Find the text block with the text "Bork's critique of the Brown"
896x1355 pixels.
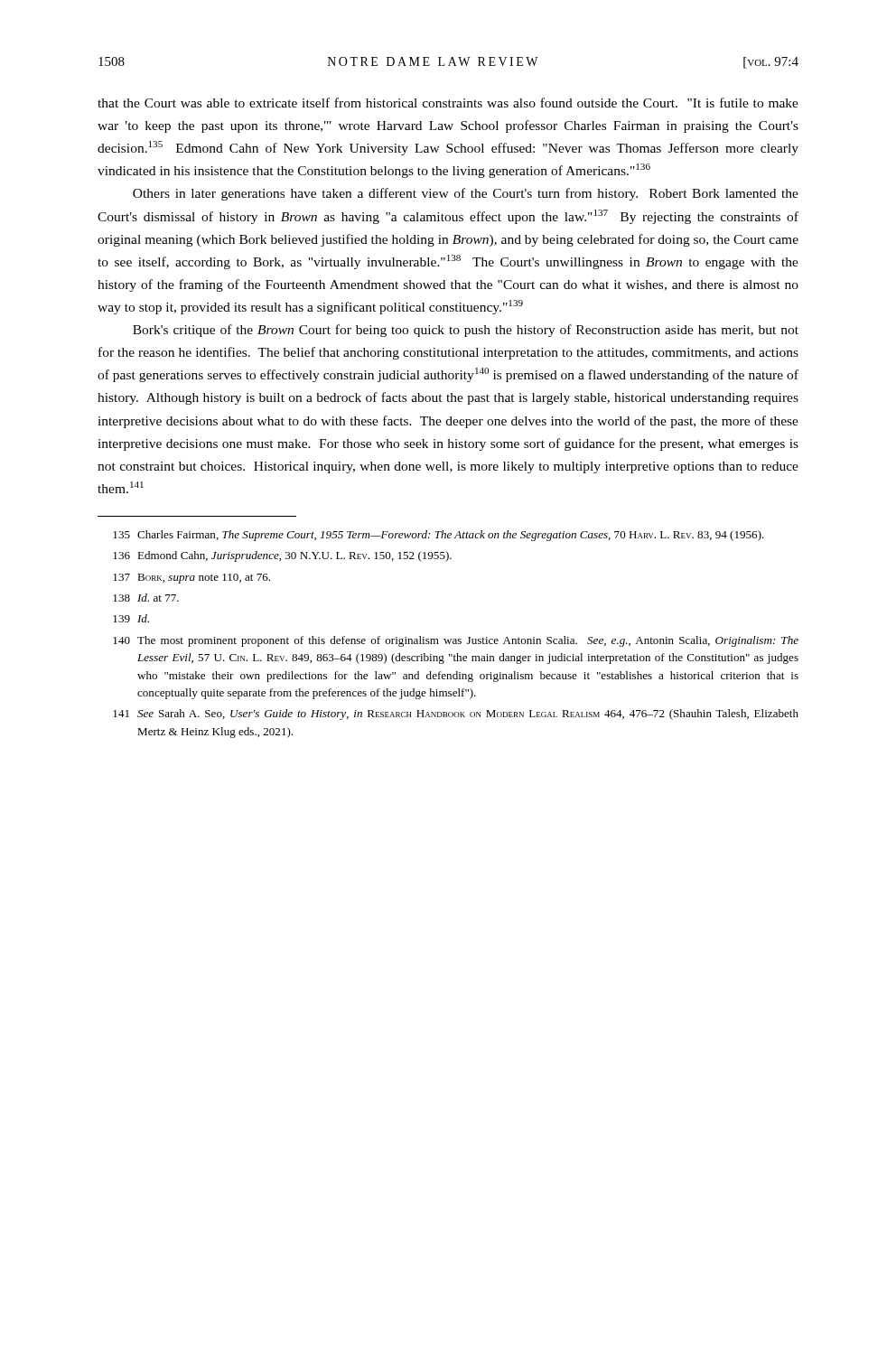[x=448, y=409]
